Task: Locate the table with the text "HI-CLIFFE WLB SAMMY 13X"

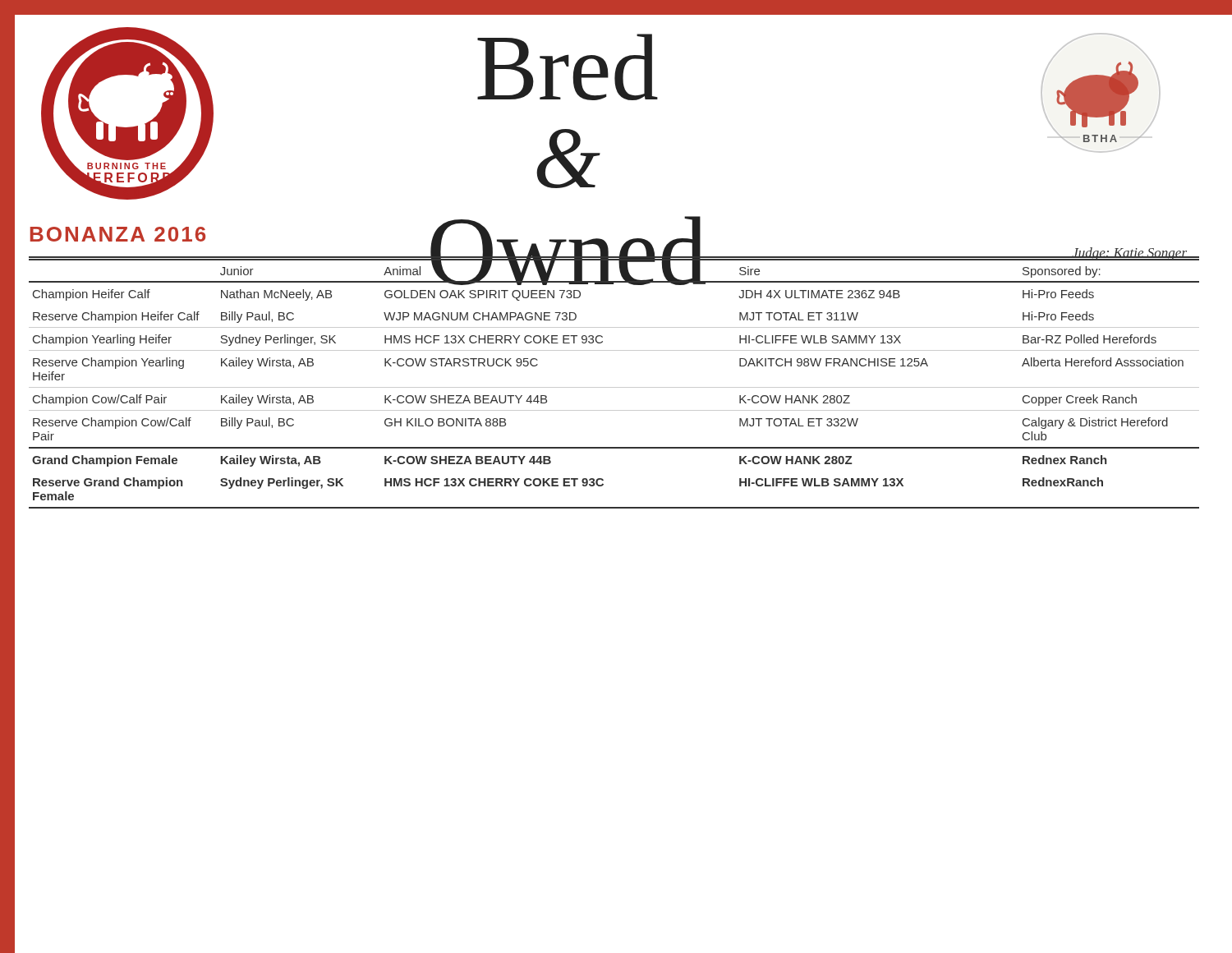Action: (x=614, y=384)
